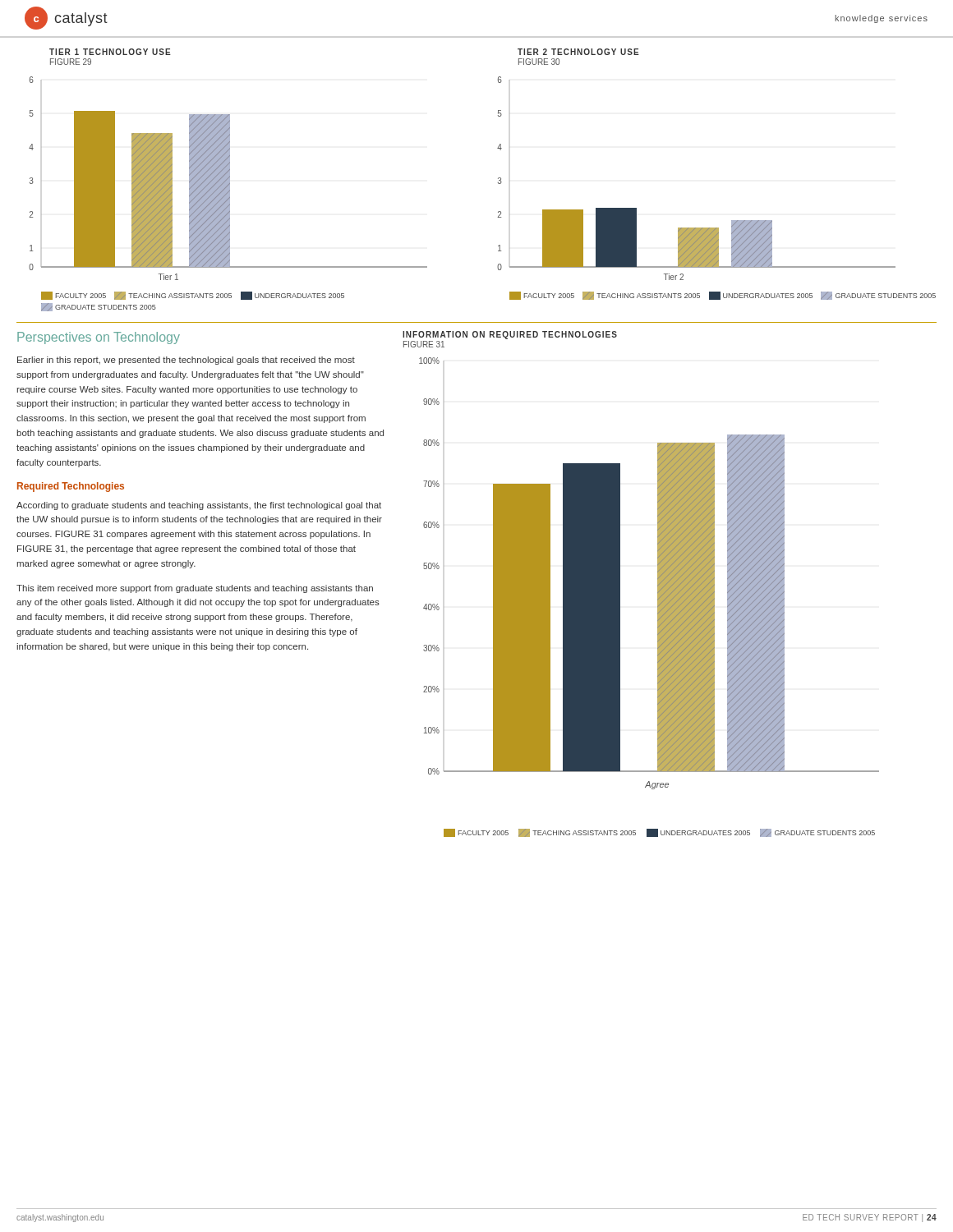Select the text block that reads "This item received more support from graduate students"
This screenshot has height=1232, width=953.
tap(198, 617)
